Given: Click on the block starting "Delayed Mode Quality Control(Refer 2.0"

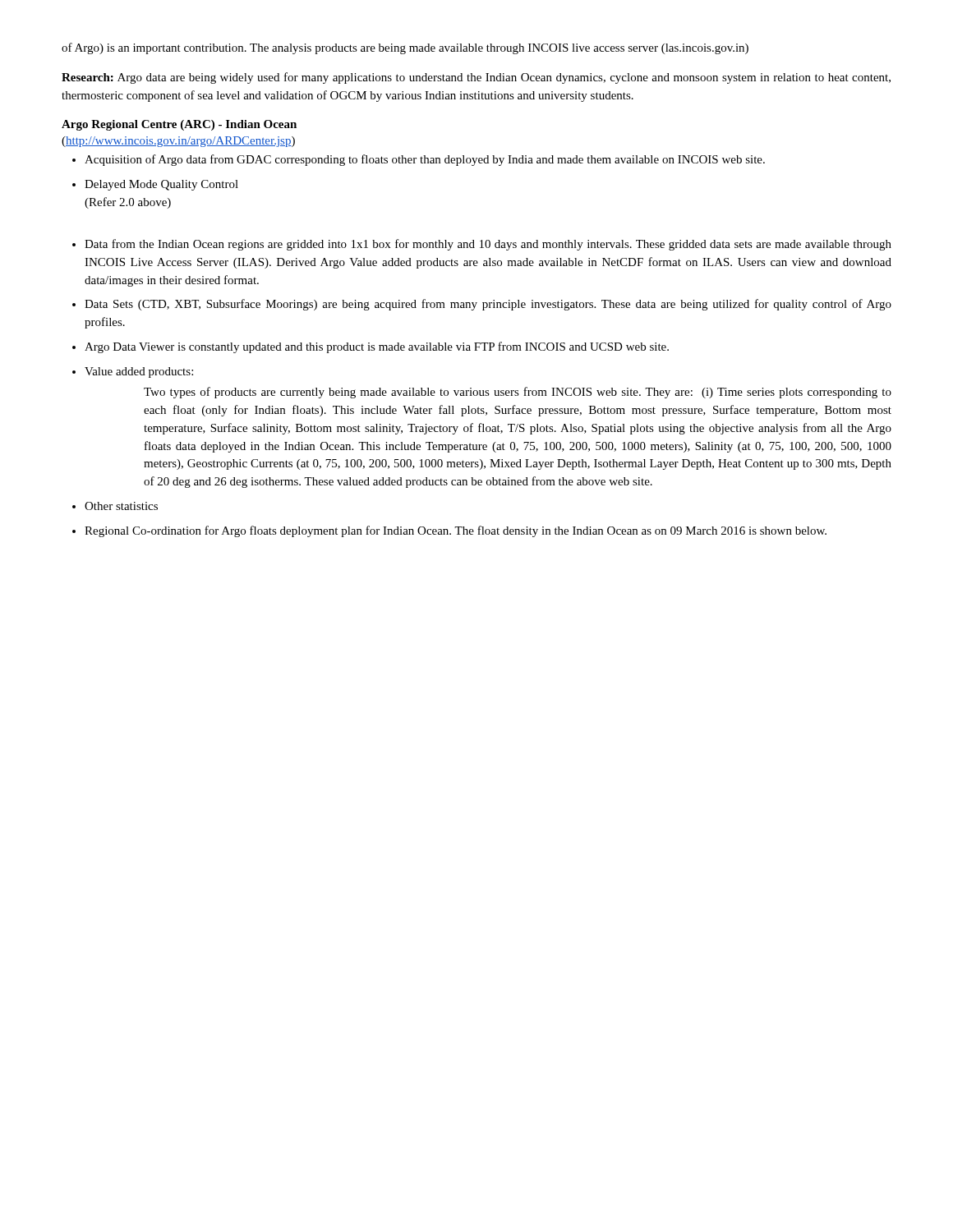Looking at the screenshot, I should pos(161,185).
